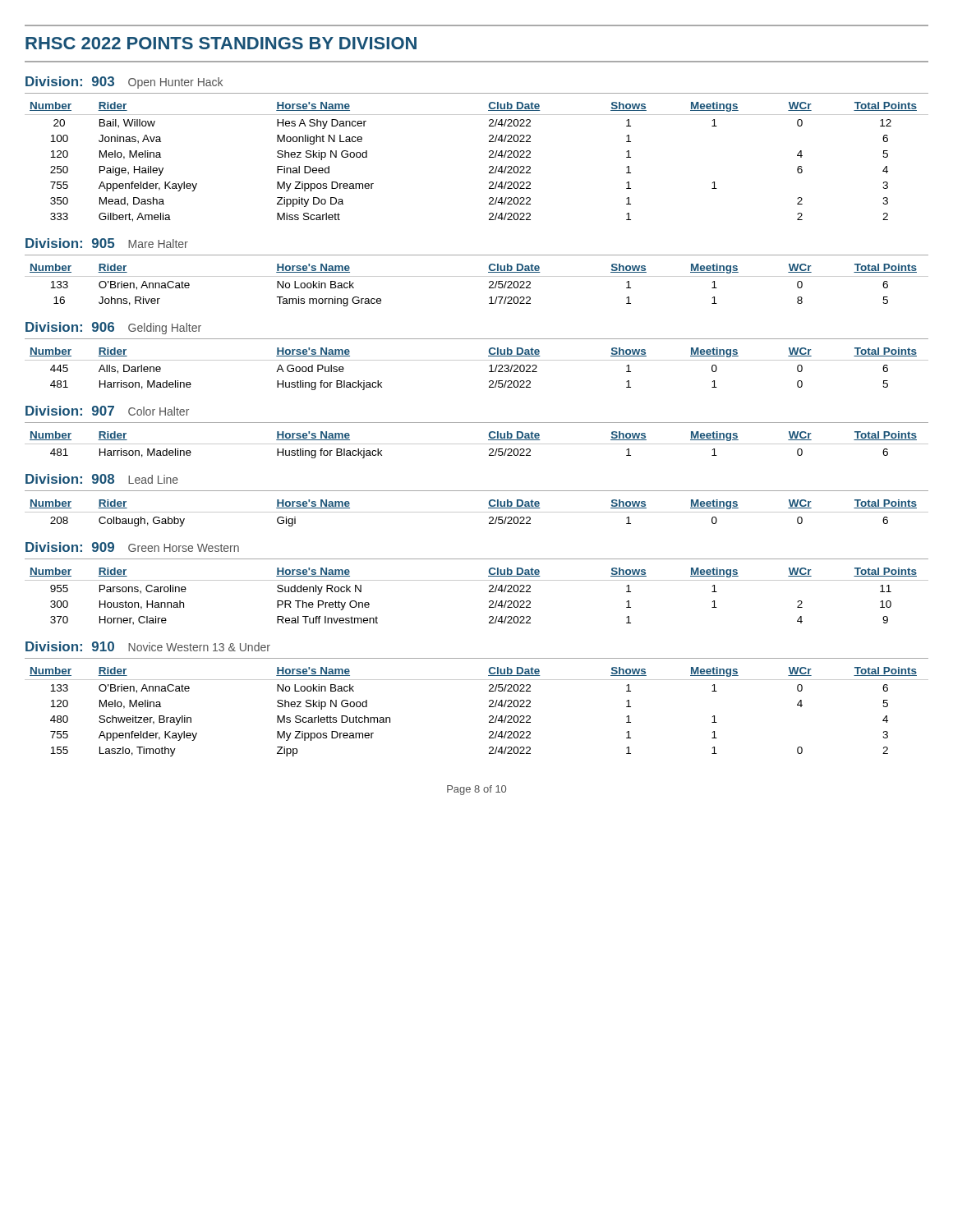The height and width of the screenshot is (1232, 953).
Task: Locate the section header that reads "Division: 903 Open Hunter Hack"
Action: (124, 82)
